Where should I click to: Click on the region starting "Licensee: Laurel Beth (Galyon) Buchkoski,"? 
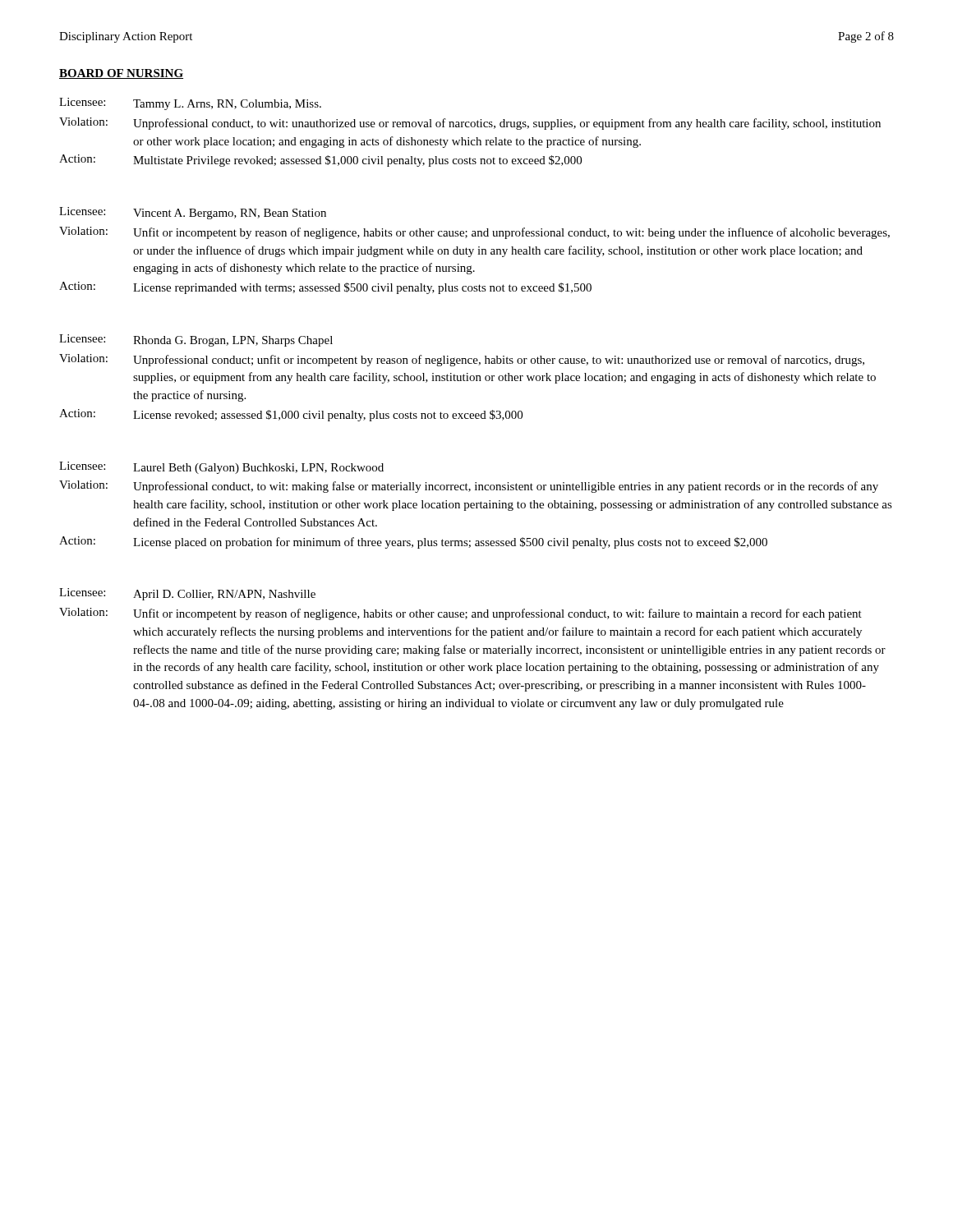click(x=476, y=505)
